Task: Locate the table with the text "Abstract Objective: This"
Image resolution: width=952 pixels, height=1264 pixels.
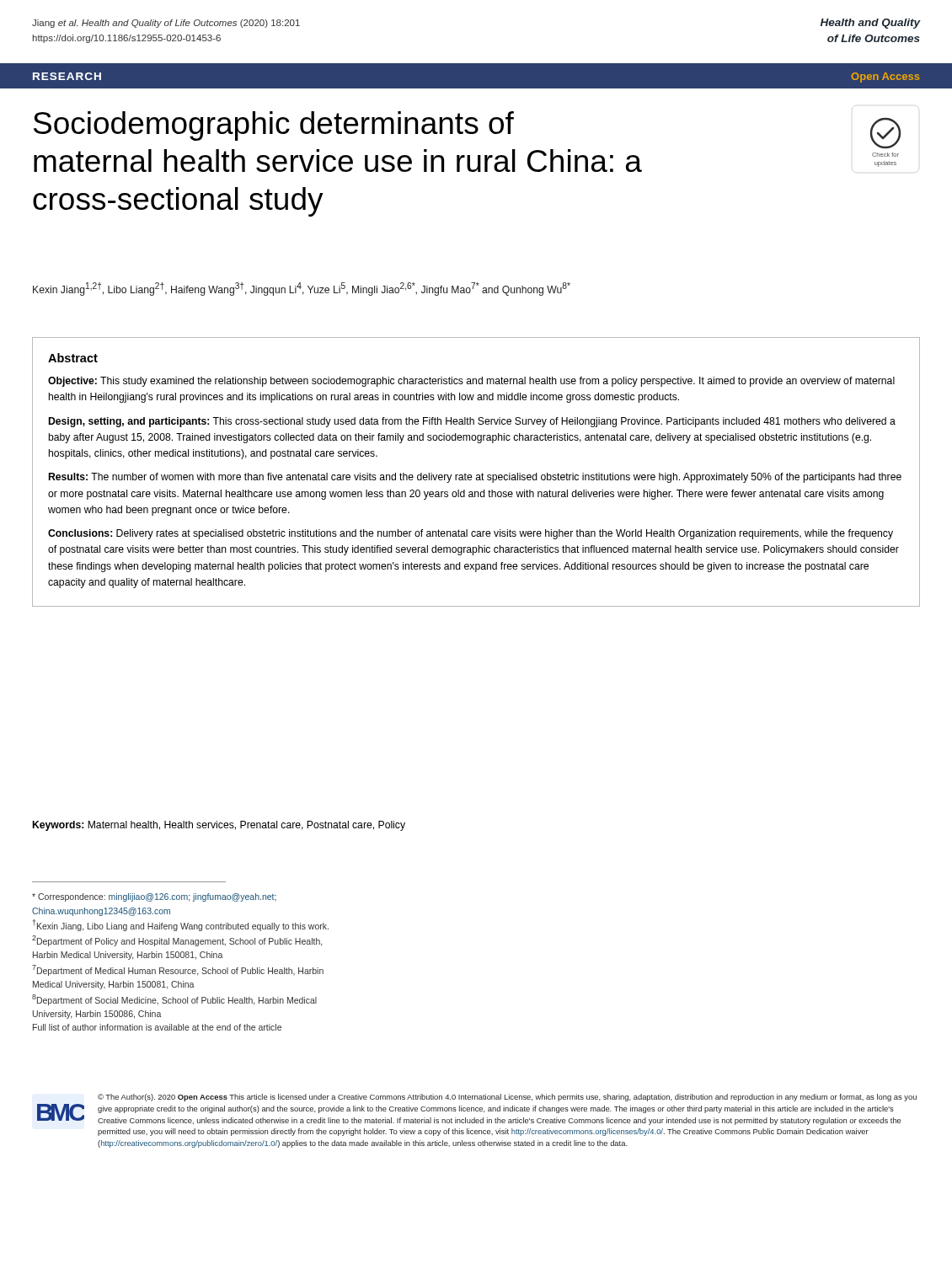Action: [x=476, y=472]
